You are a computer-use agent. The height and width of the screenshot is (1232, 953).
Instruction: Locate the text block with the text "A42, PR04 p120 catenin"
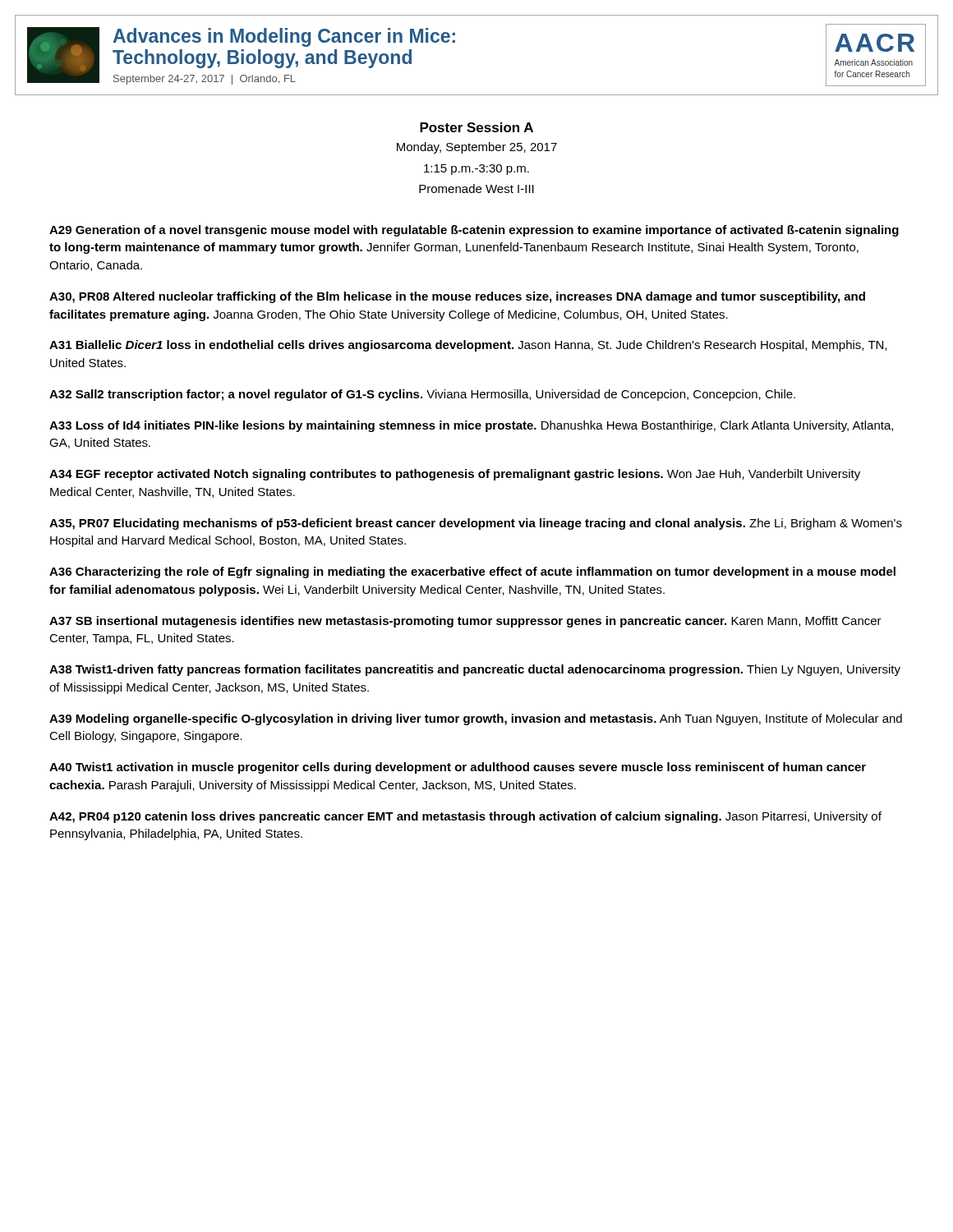[x=476, y=825]
